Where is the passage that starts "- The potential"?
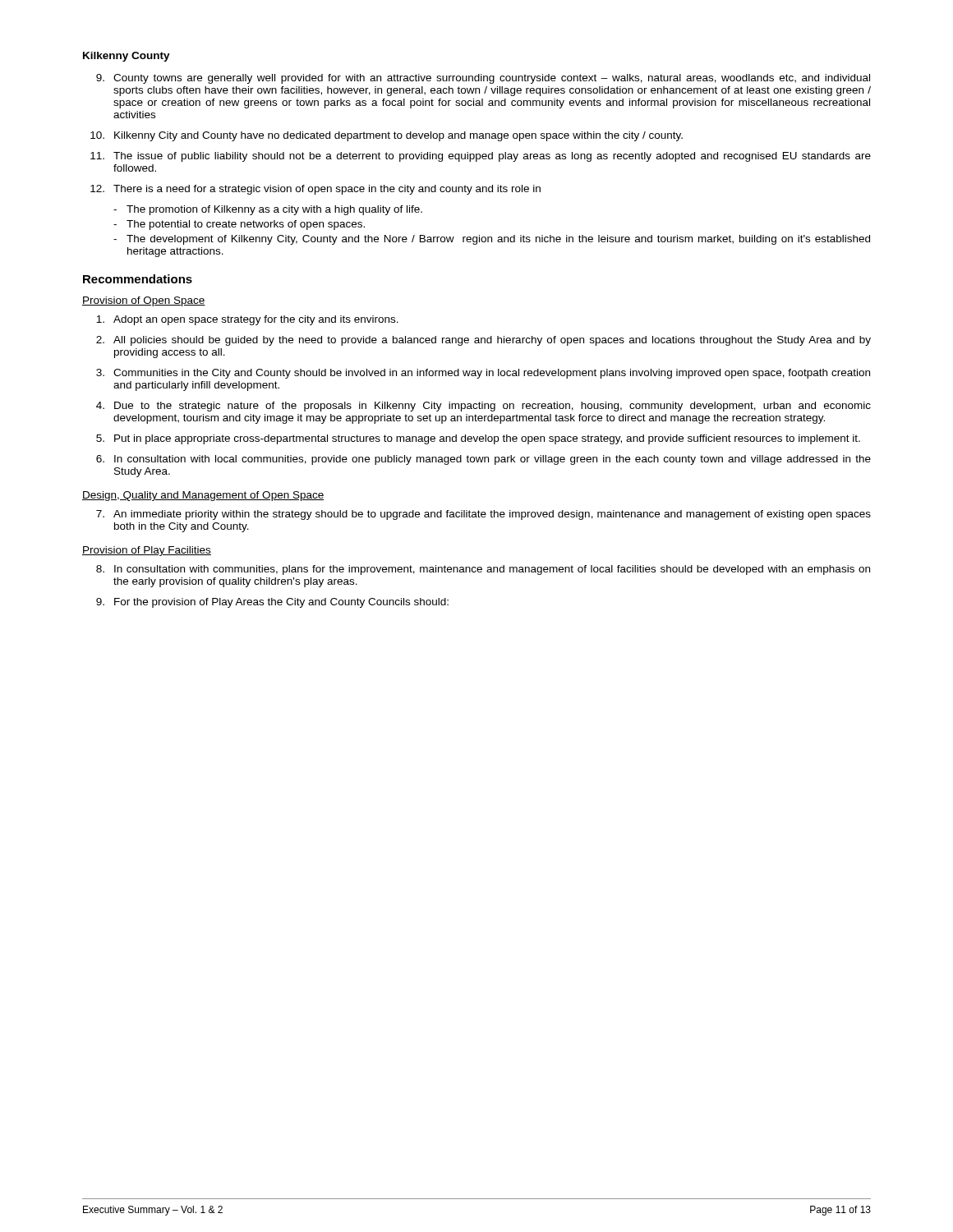The height and width of the screenshot is (1232, 953). point(239,225)
